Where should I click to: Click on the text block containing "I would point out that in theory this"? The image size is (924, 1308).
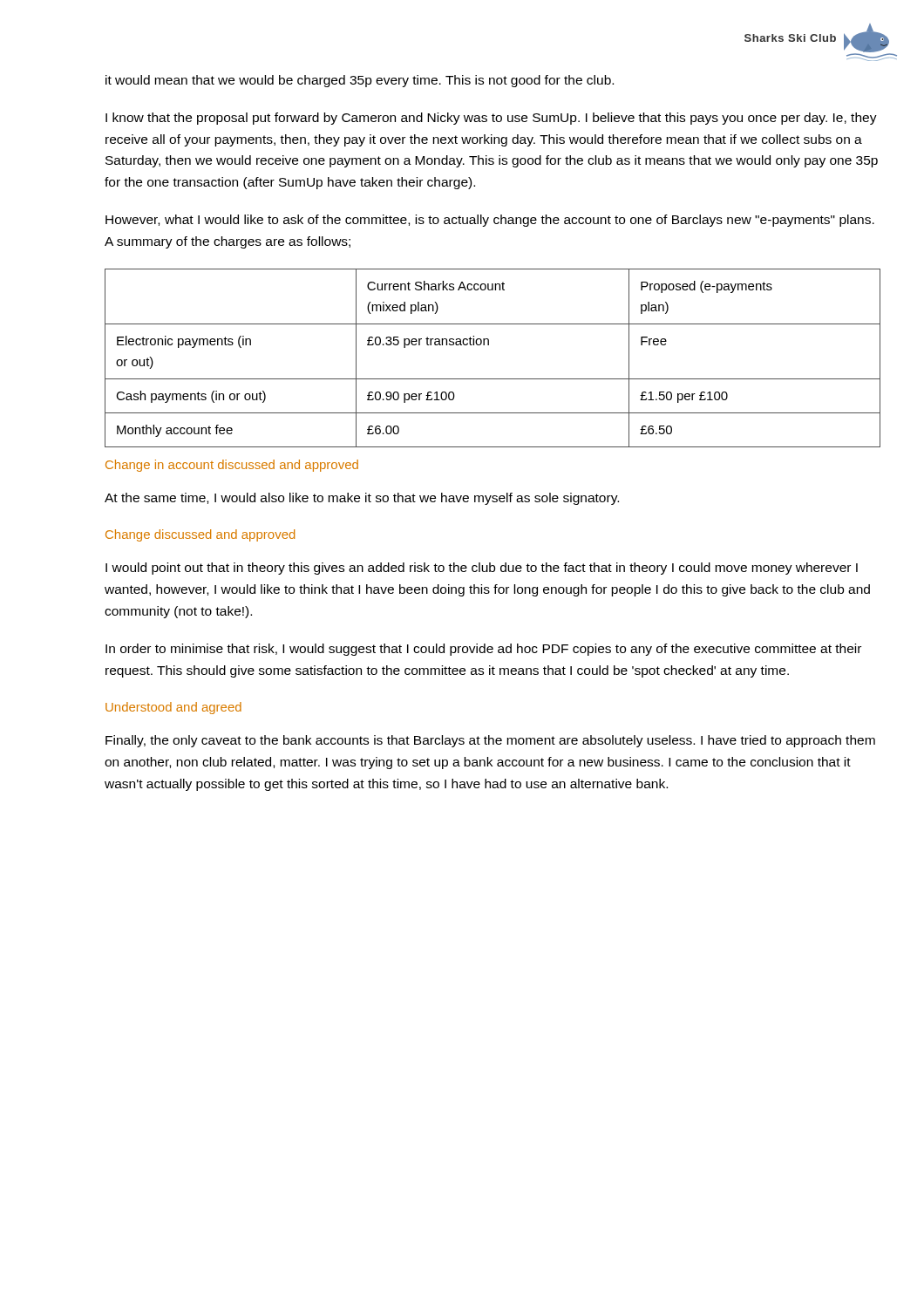pyautogui.click(x=492, y=590)
